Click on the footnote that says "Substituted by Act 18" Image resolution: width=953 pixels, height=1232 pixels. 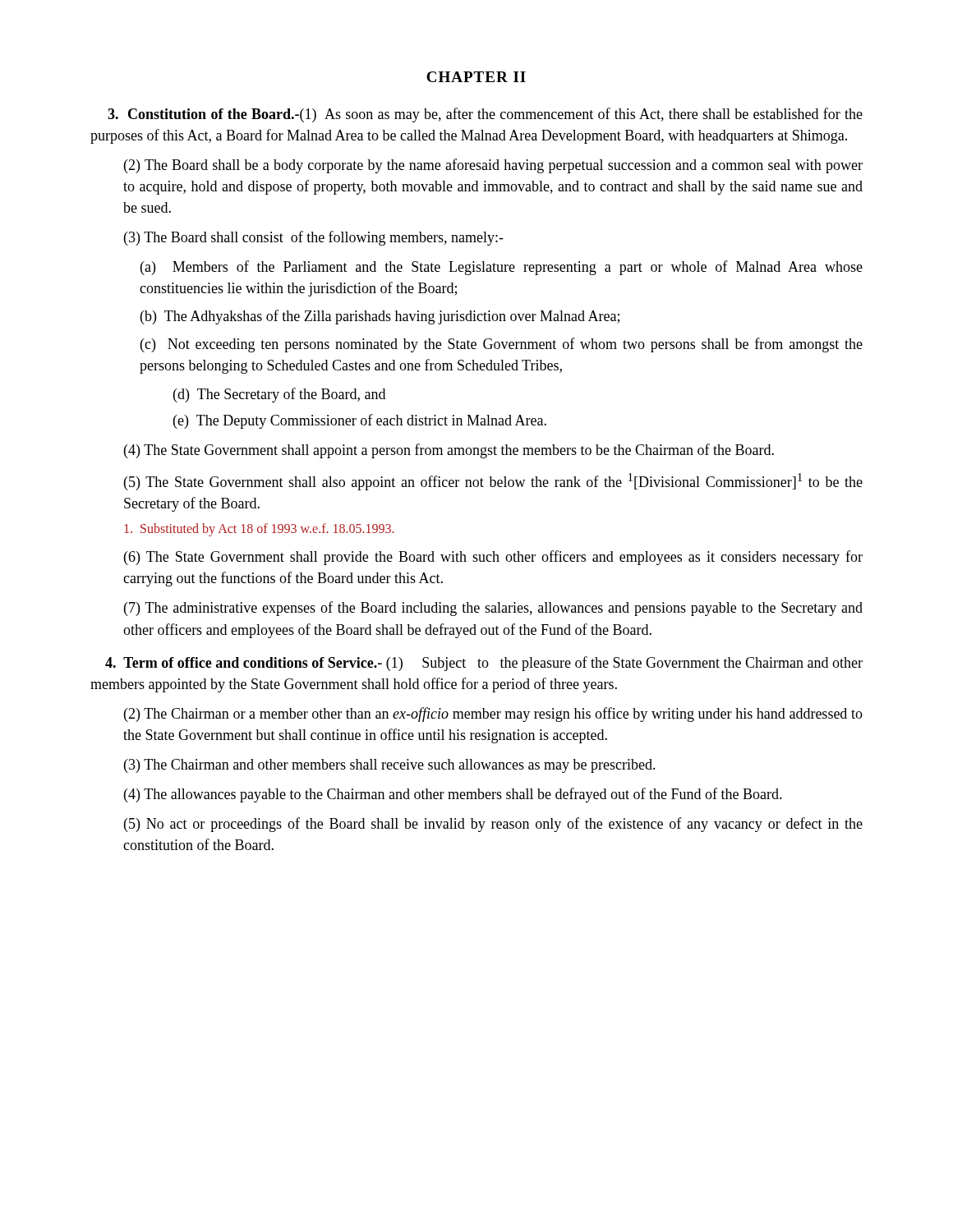[259, 529]
